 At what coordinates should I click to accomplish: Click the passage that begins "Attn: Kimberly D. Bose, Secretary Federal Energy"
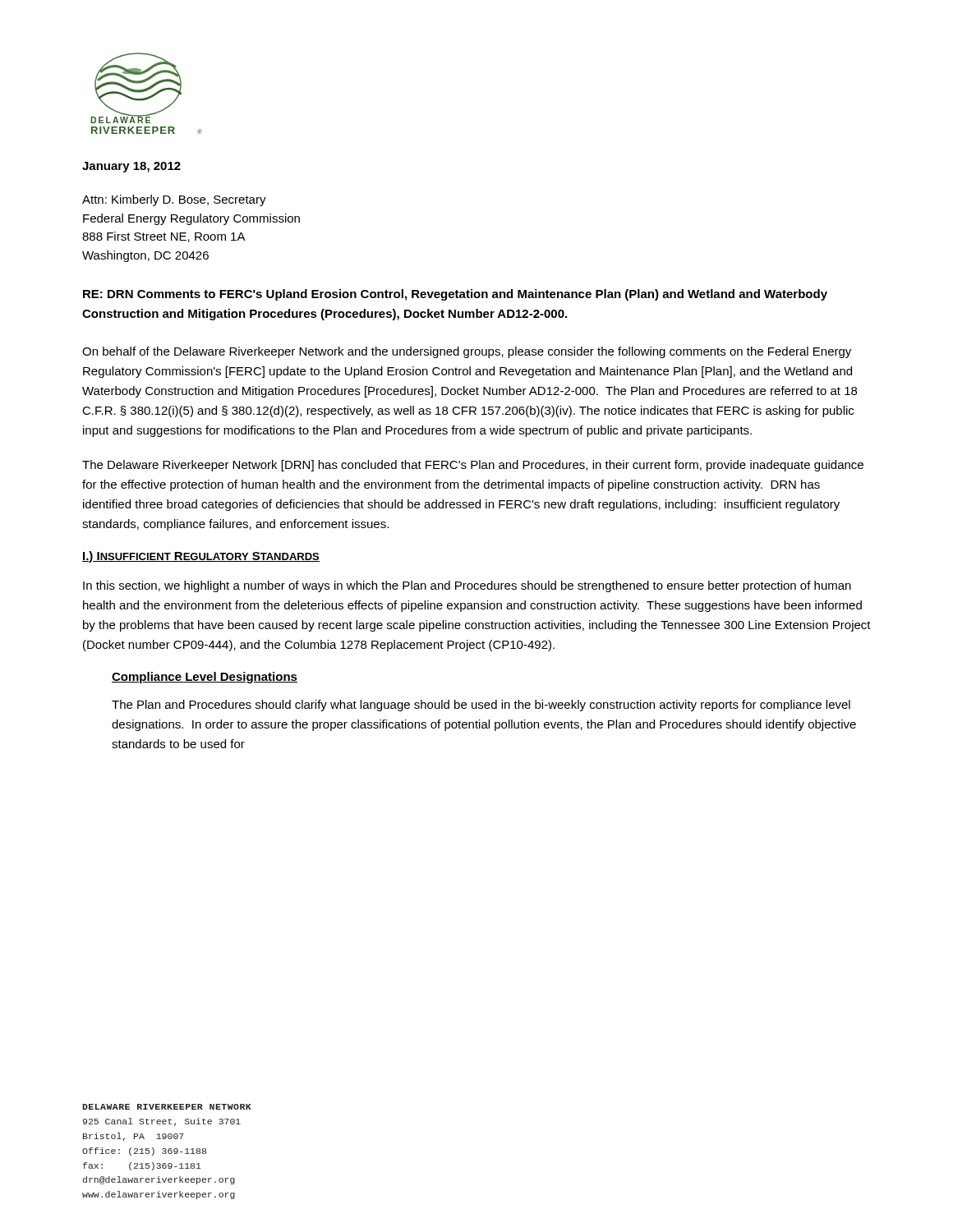[191, 227]
